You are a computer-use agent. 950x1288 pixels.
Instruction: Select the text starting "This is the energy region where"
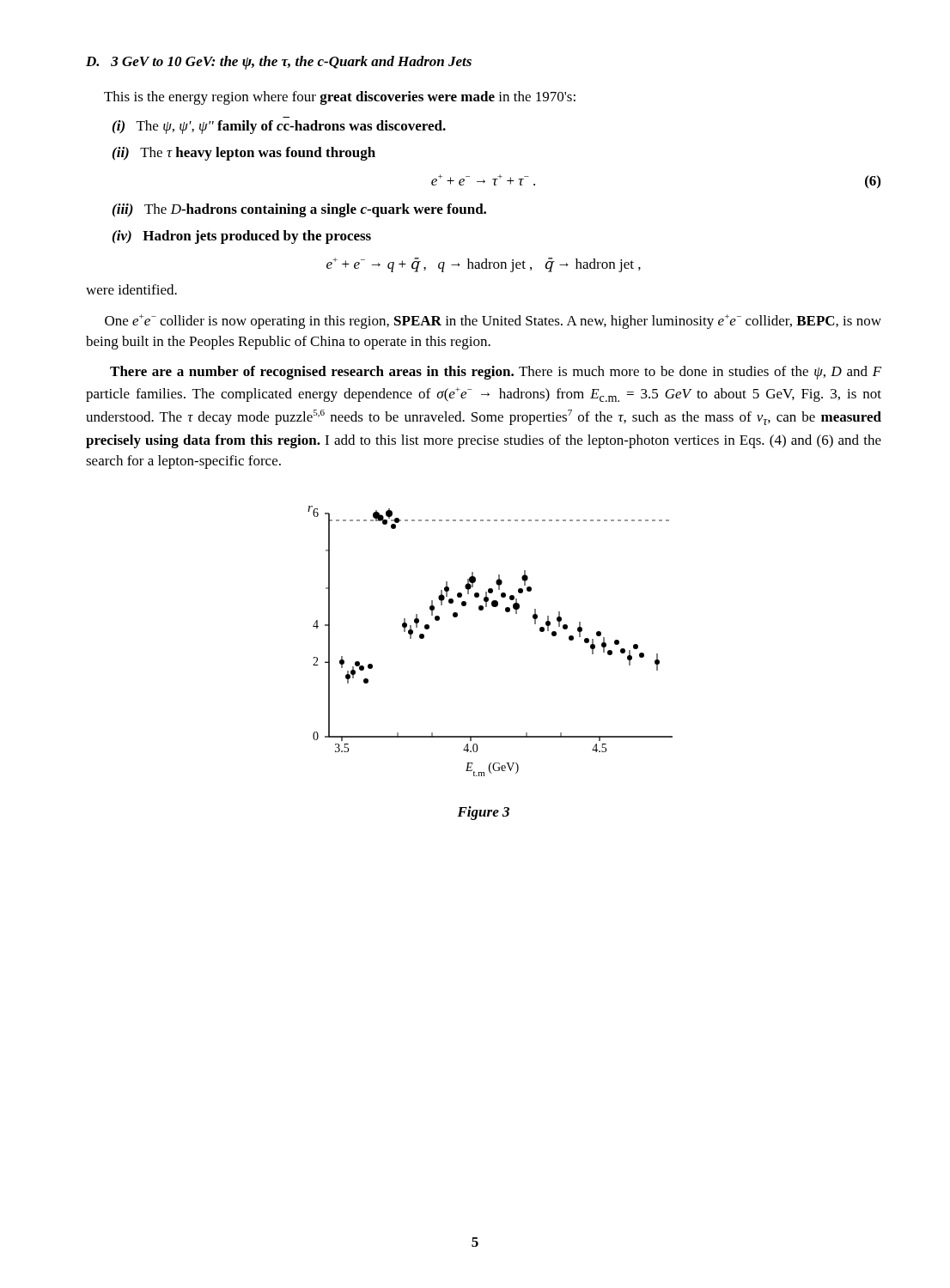click(x=331, y=96)
